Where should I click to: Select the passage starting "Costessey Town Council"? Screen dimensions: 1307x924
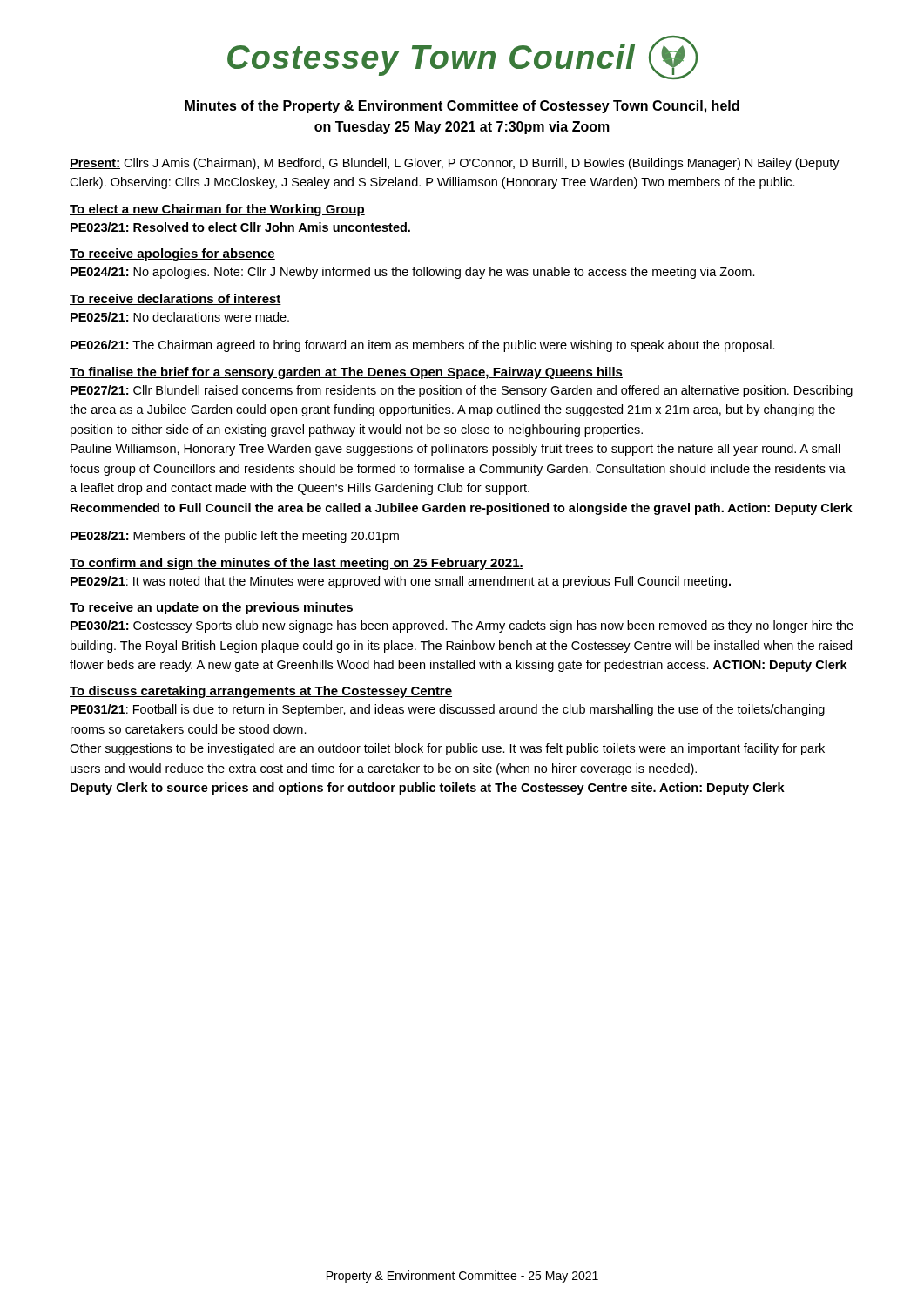point(462,58)
